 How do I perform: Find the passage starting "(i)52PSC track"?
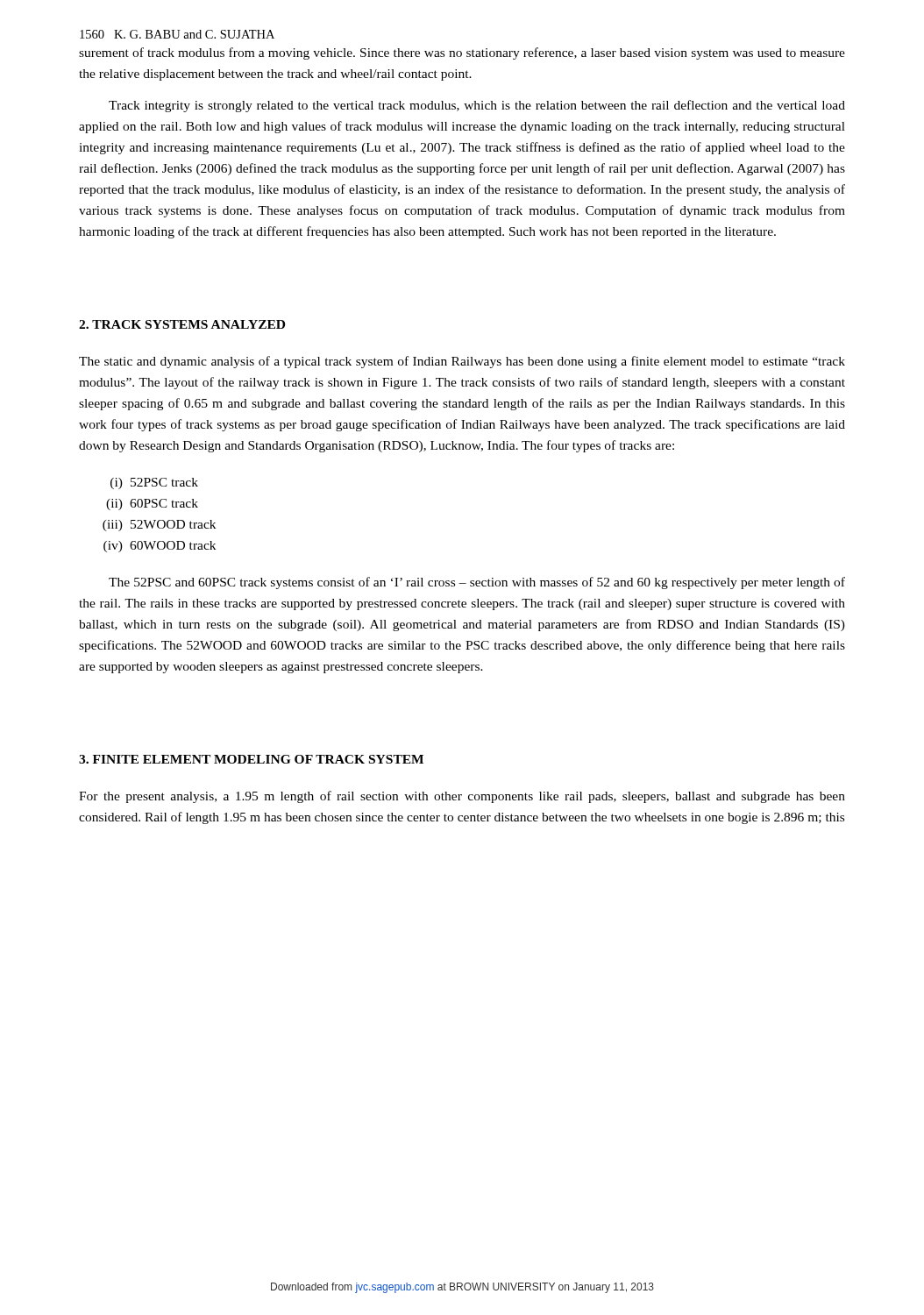(139, 482)
